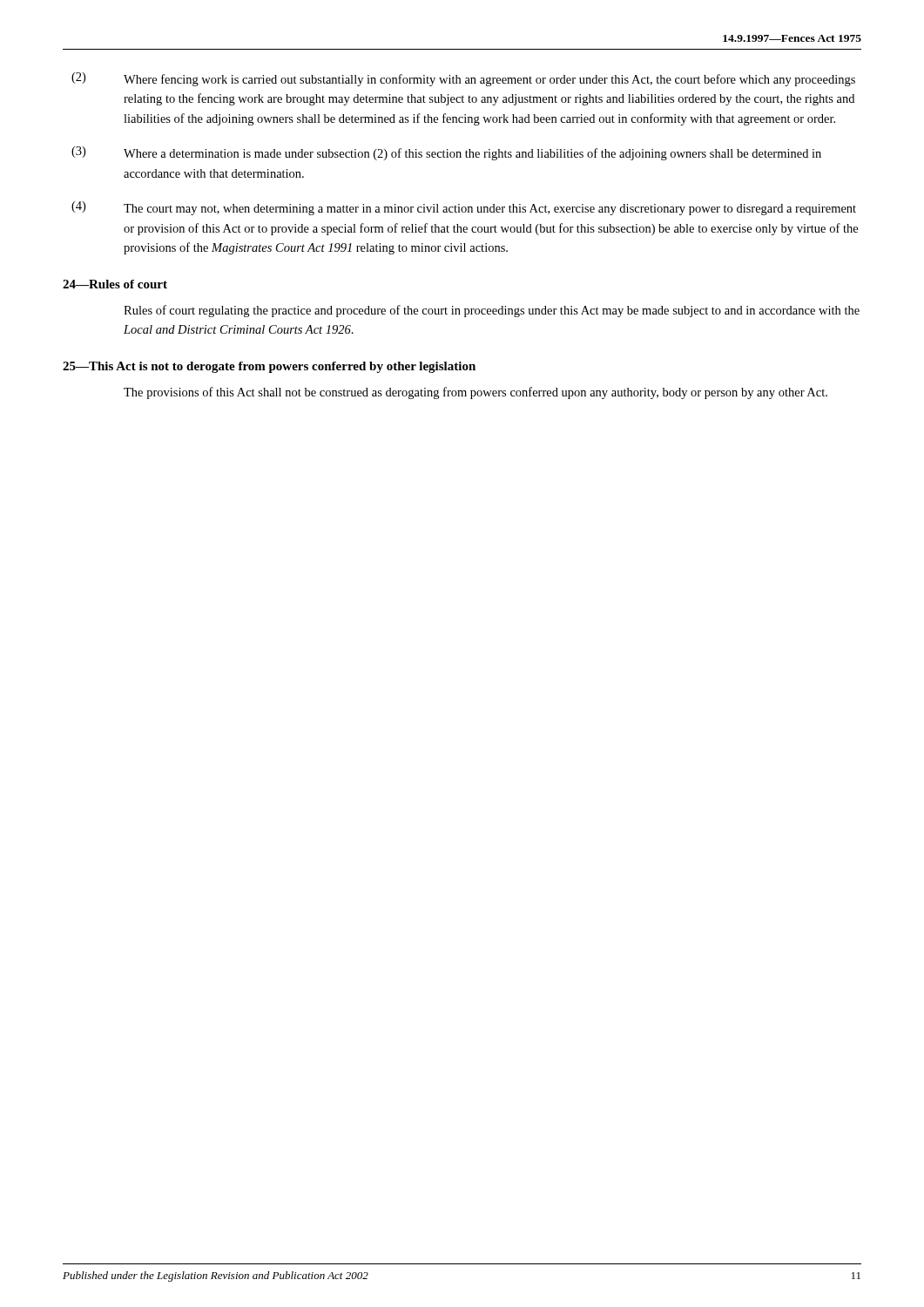
Task: Point to the section header beginning "25—This Act is not to derogate from powers"
Action: pos(269,366)
